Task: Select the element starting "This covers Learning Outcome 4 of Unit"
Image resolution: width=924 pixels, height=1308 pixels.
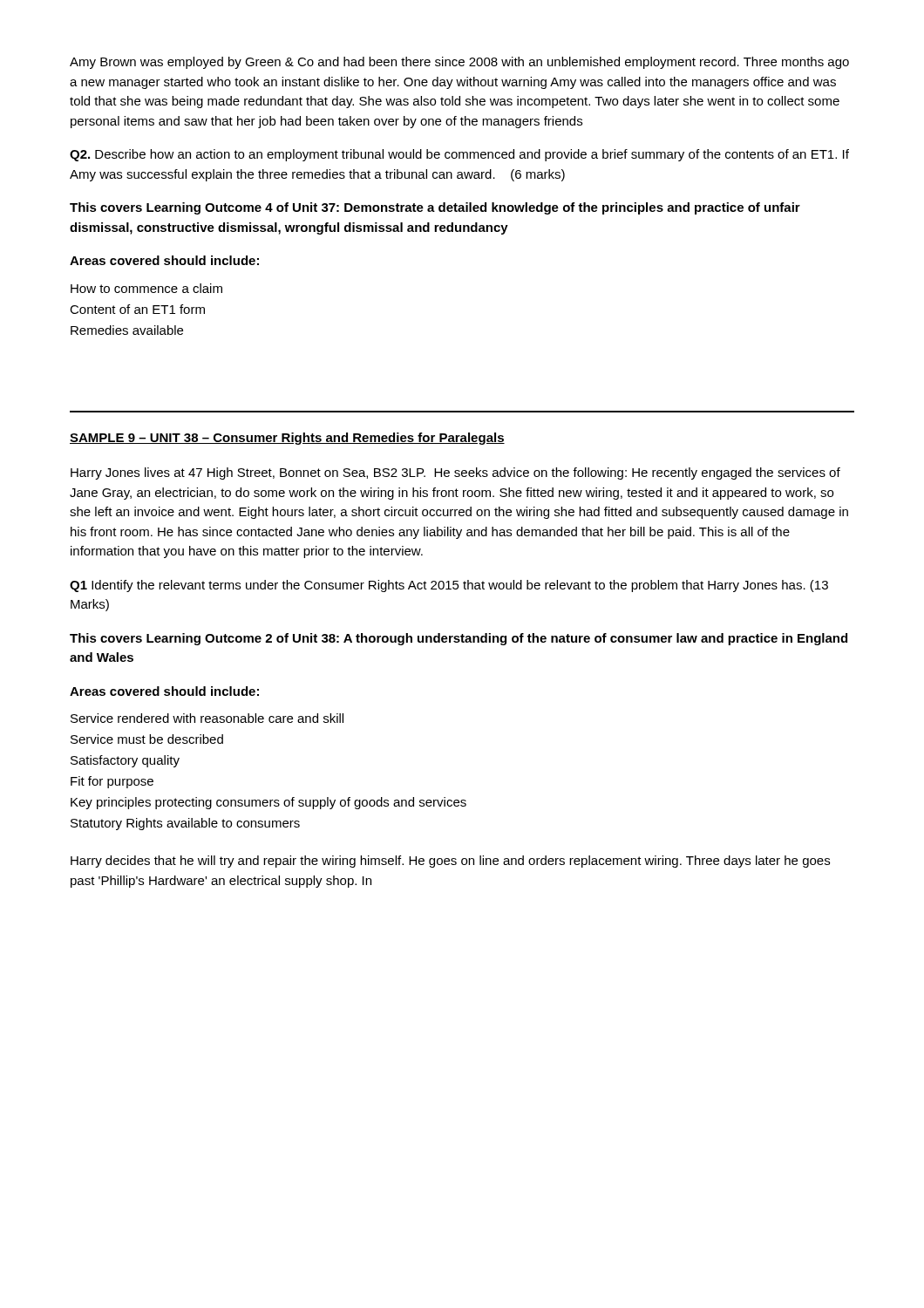Action: point(435,217)
